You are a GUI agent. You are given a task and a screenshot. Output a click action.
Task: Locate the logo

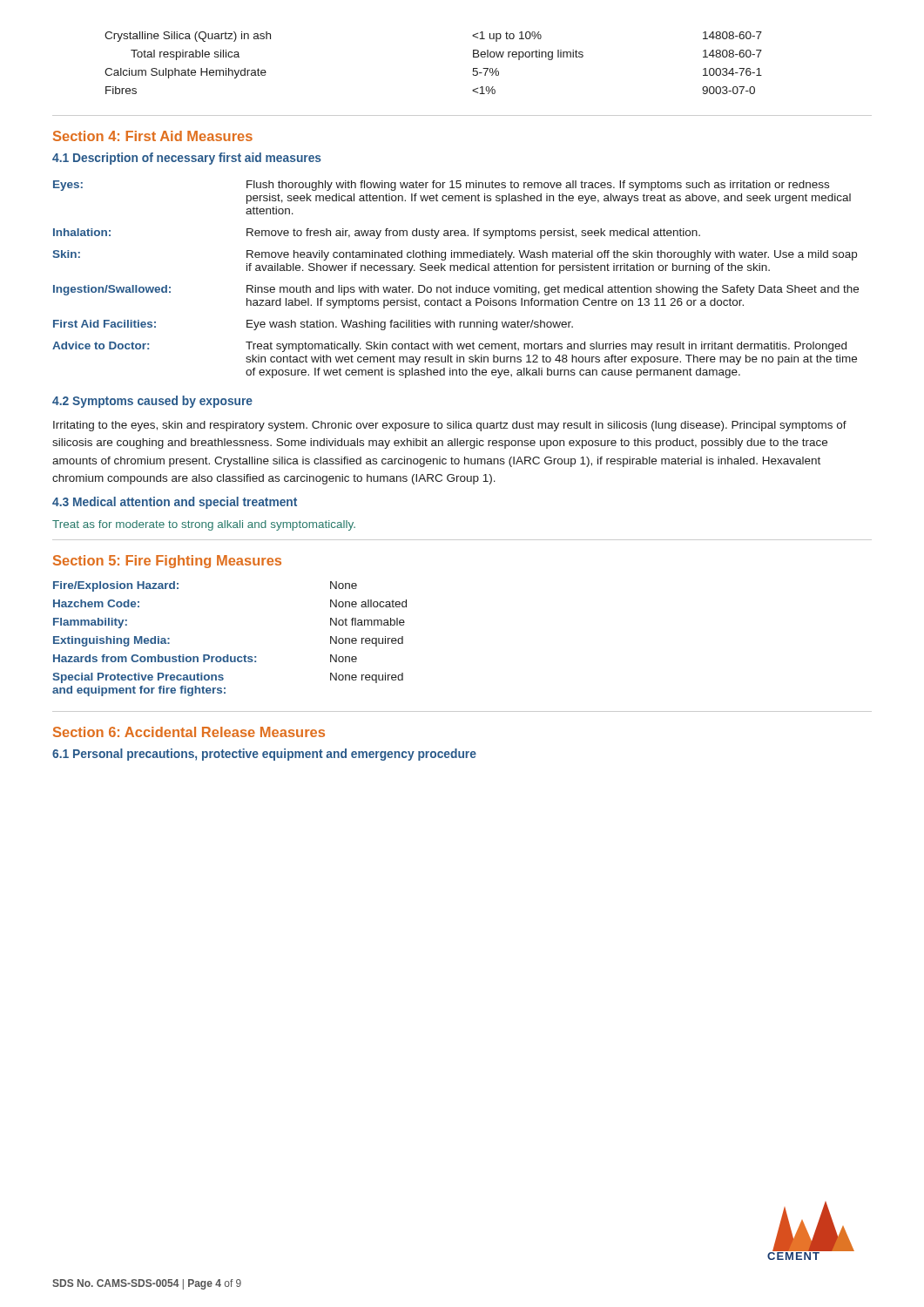[817, 1227]
